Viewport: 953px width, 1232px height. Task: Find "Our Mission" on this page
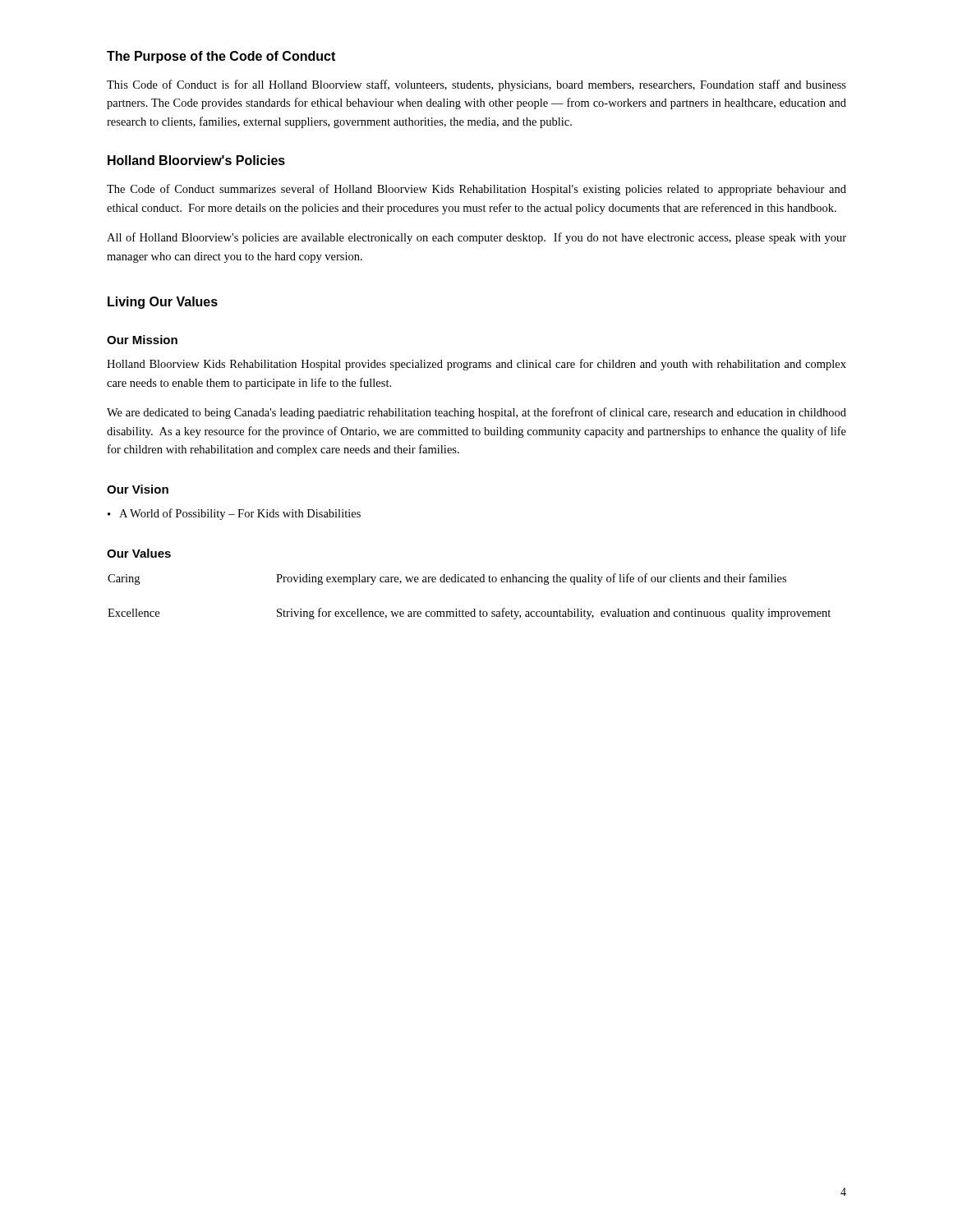click(x=142, y=340)
